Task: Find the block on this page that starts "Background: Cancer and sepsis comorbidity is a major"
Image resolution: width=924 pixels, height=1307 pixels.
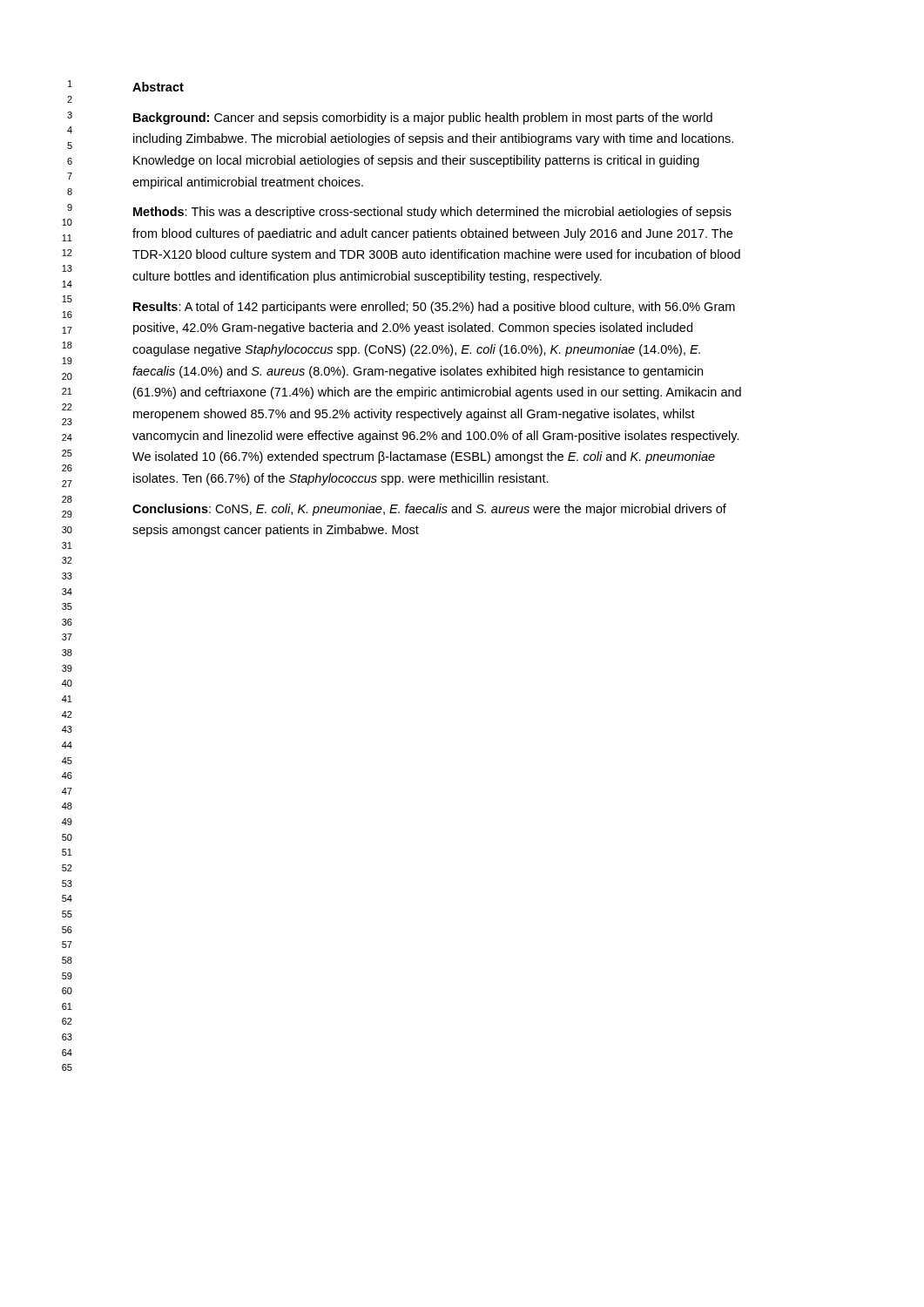Action: pyautogui.click(x=433, y=150)
